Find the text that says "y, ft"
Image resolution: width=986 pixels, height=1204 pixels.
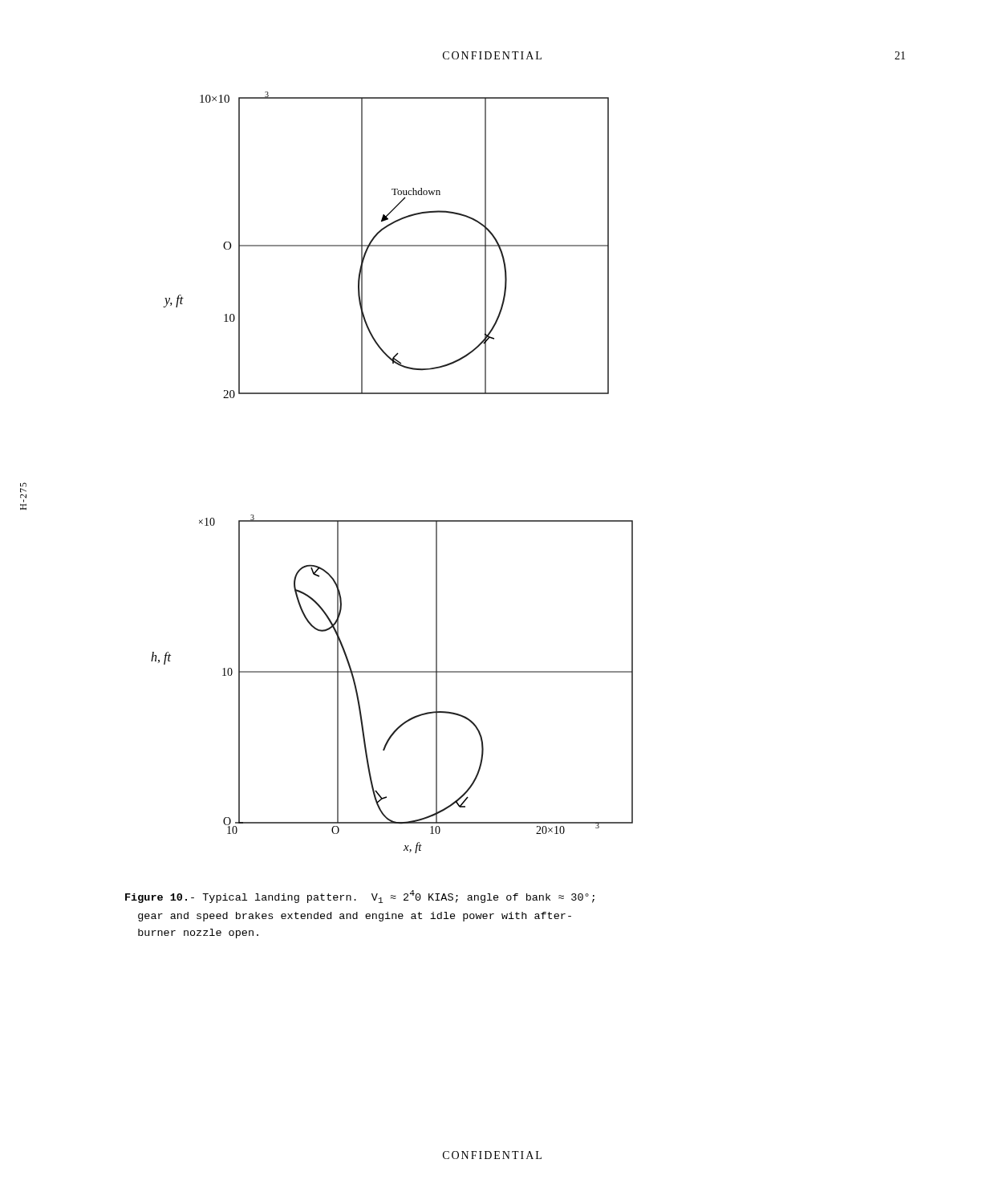coord(174,300)
